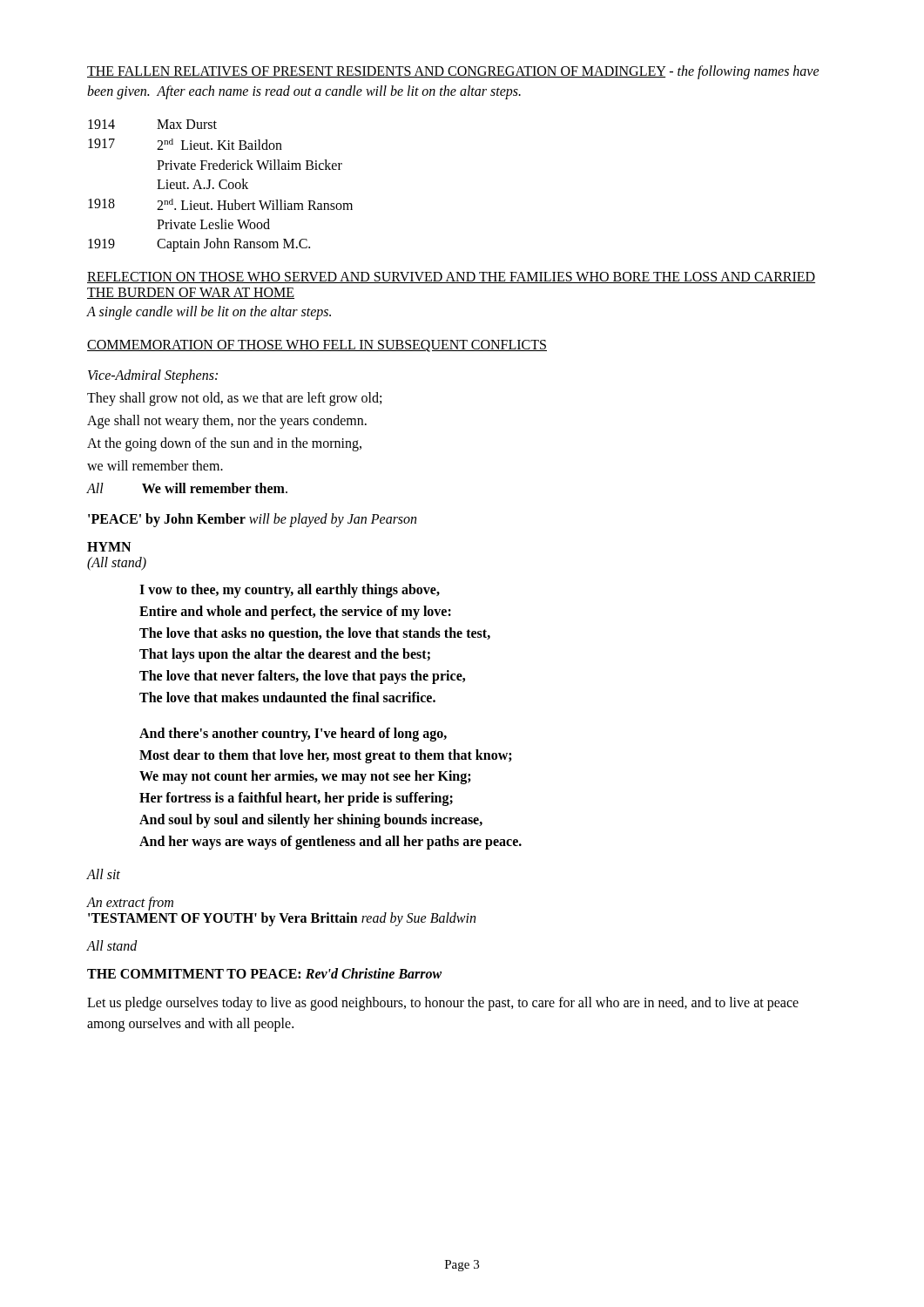Screen dimensions: 1307x924
Task: Navigate to the passage starting "'PEACE' by John"
Action: 252,519
